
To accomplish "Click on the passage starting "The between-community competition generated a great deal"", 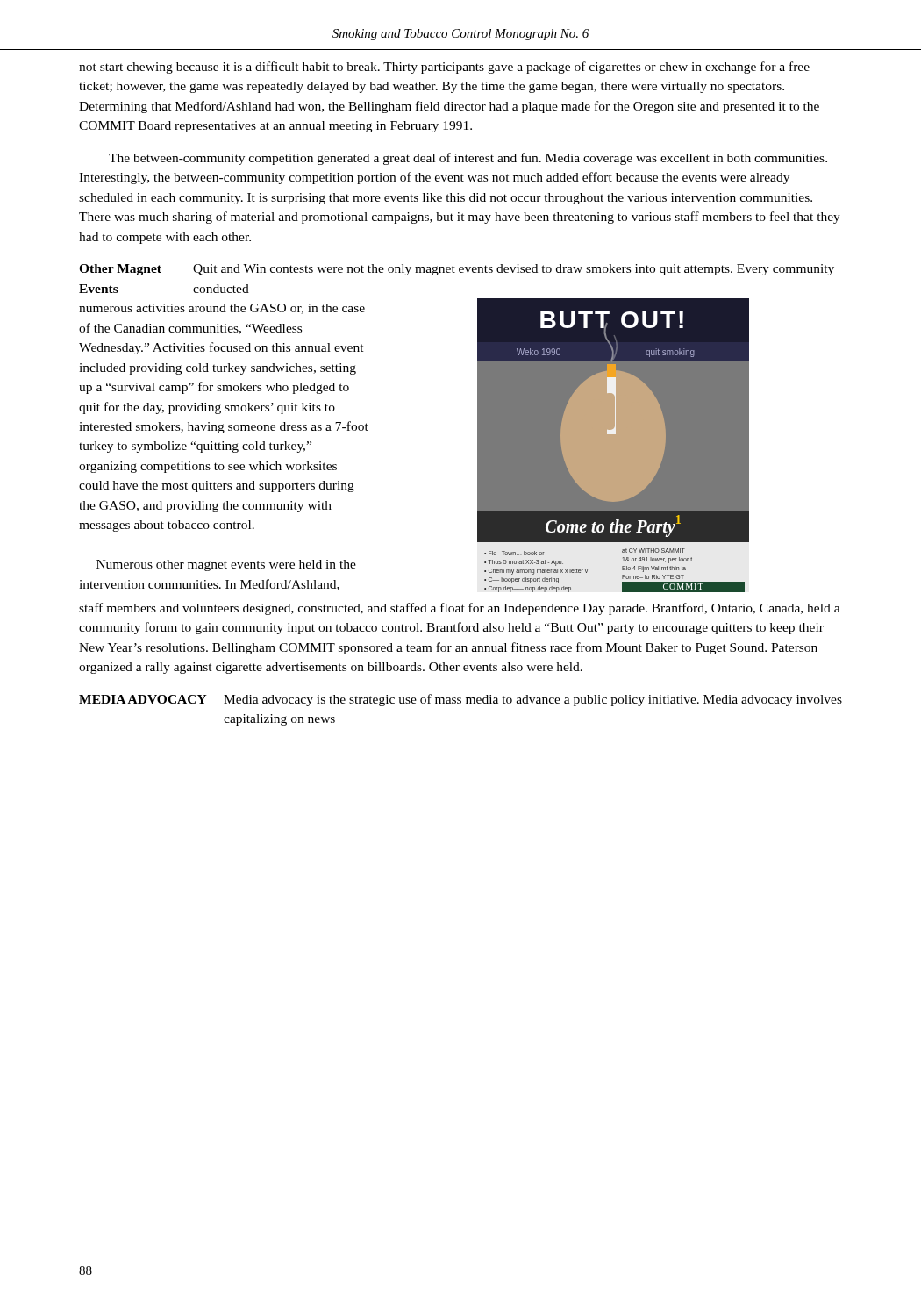I will pos(460,197).
